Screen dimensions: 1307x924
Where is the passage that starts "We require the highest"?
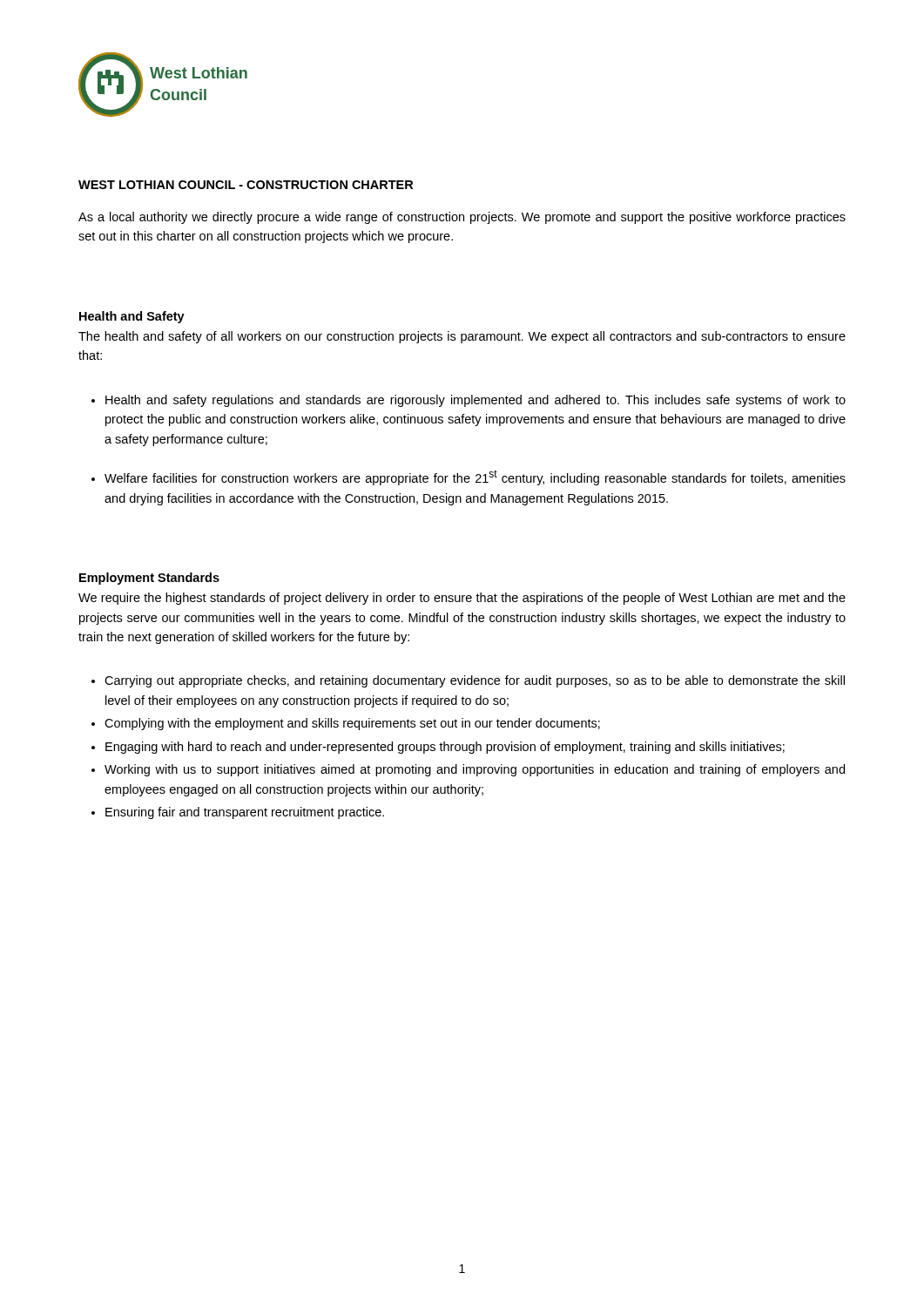click(462, 618)
